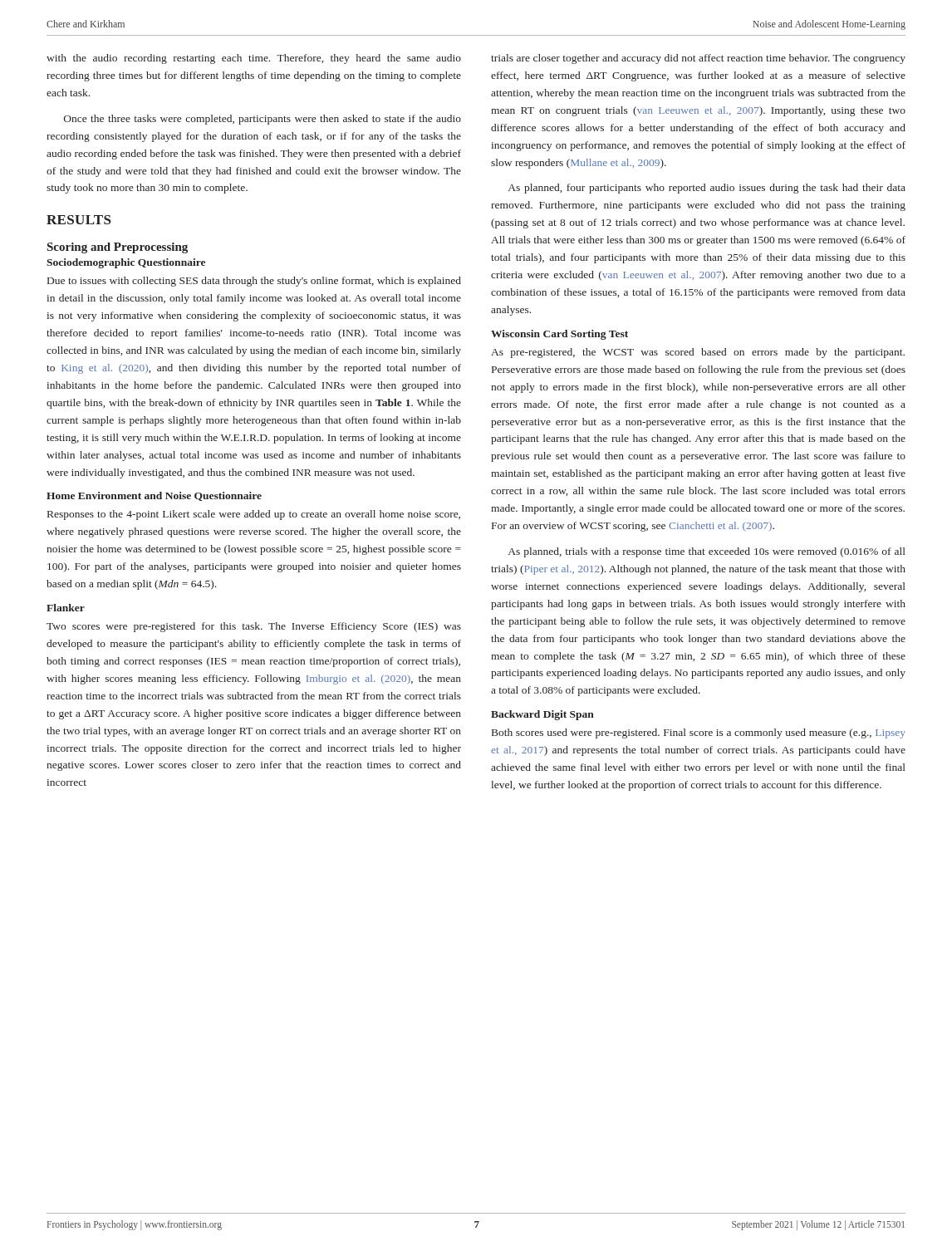Click on the text block starting "Sociodemographic Questionnaire"
The width and height of the screenshot is (952, 1246).
click(x=126, y=263)
